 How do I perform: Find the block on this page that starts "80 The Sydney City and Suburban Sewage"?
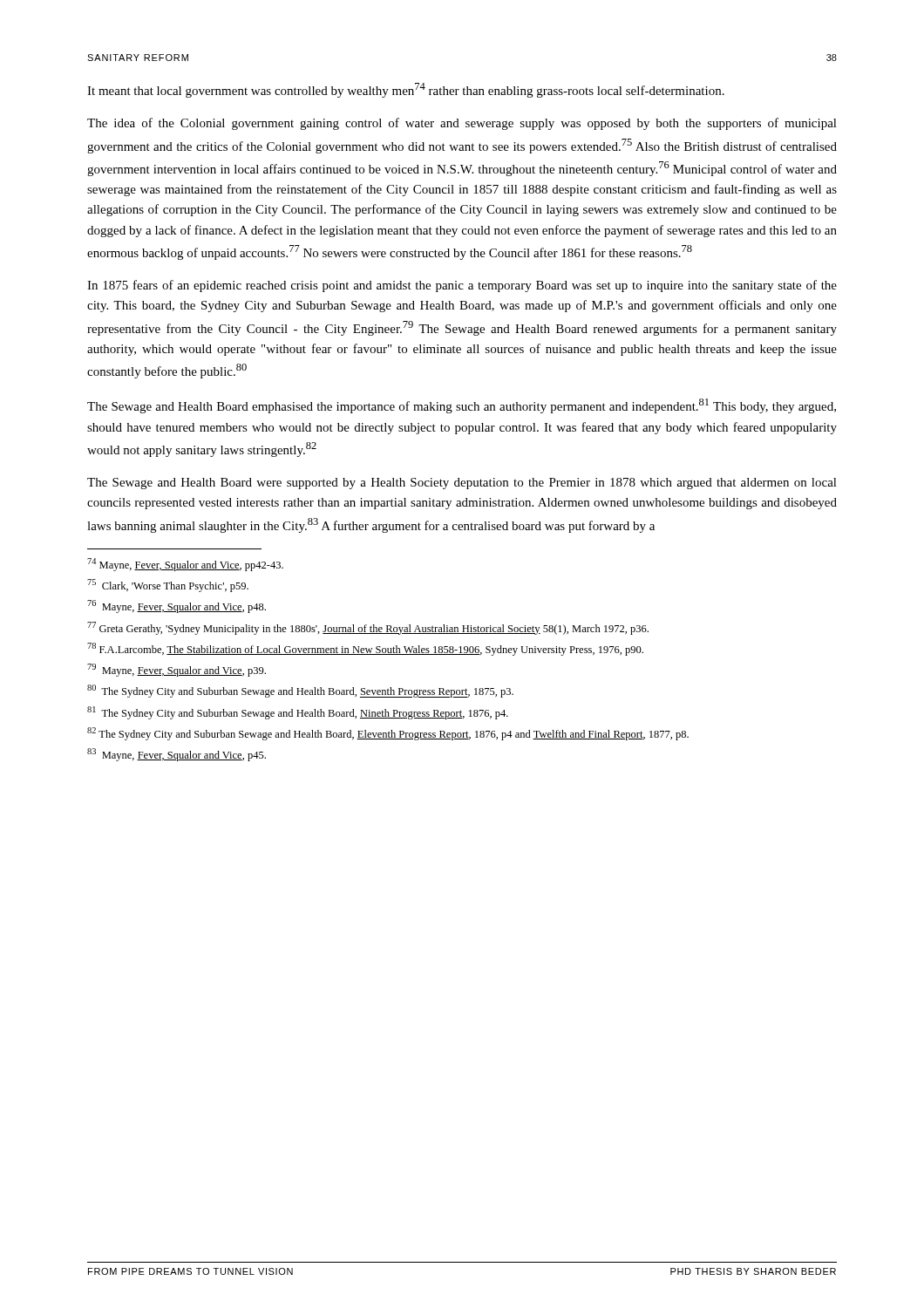(x=301, y=691)
